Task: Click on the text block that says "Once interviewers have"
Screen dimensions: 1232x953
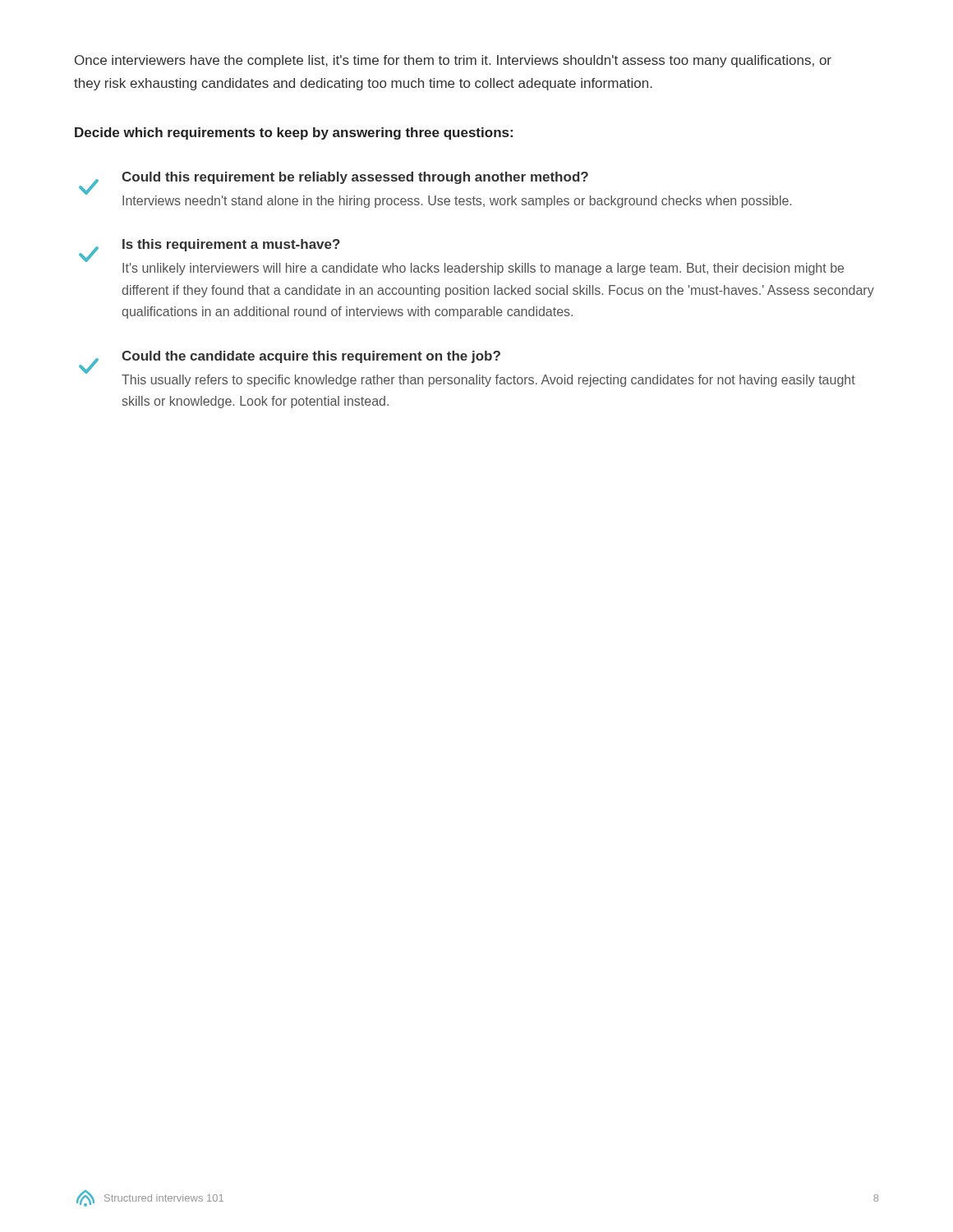Action: click(x=453, y=72)
